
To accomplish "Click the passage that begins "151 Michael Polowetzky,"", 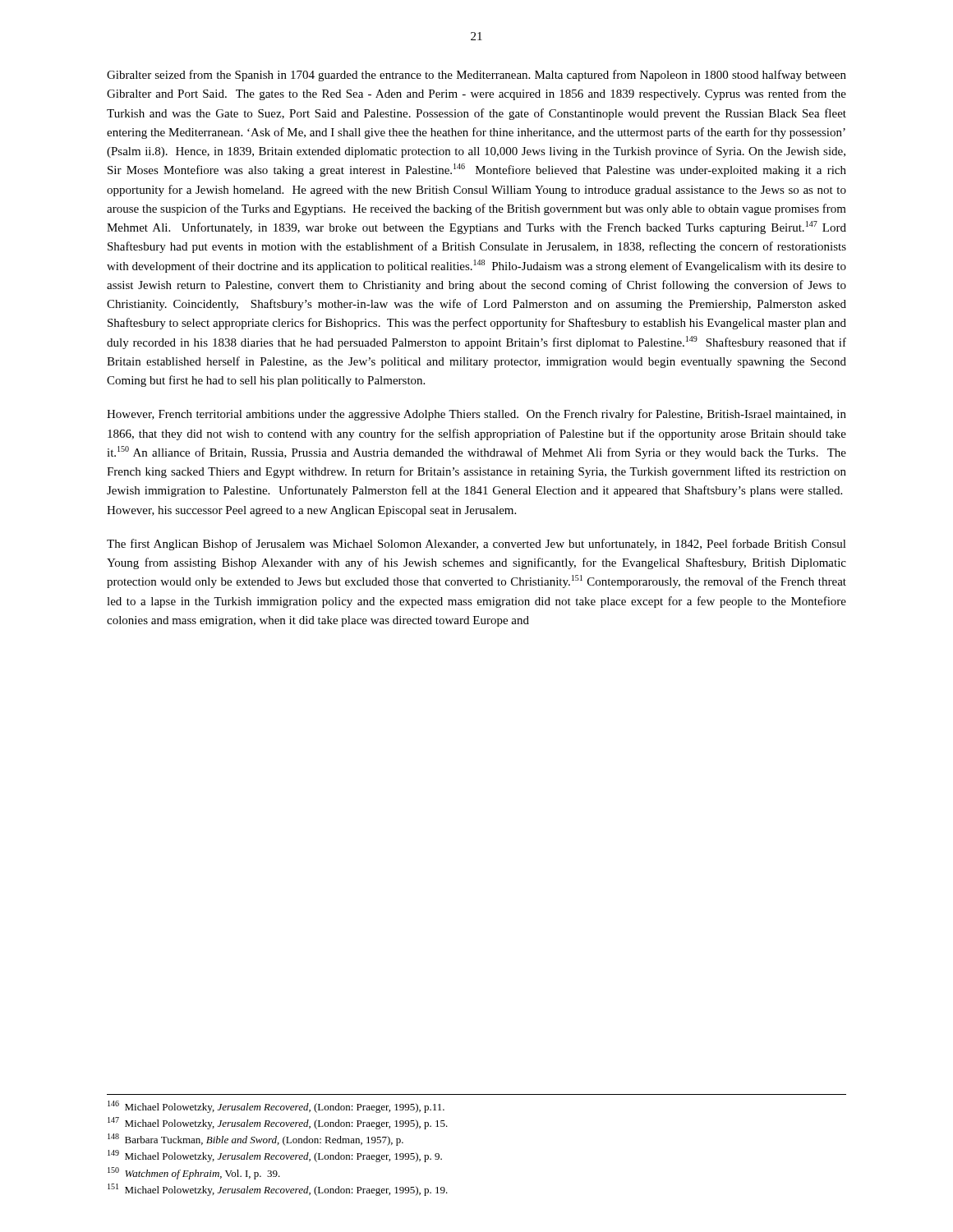I will pyautogui.click(x=277, y=1189).
